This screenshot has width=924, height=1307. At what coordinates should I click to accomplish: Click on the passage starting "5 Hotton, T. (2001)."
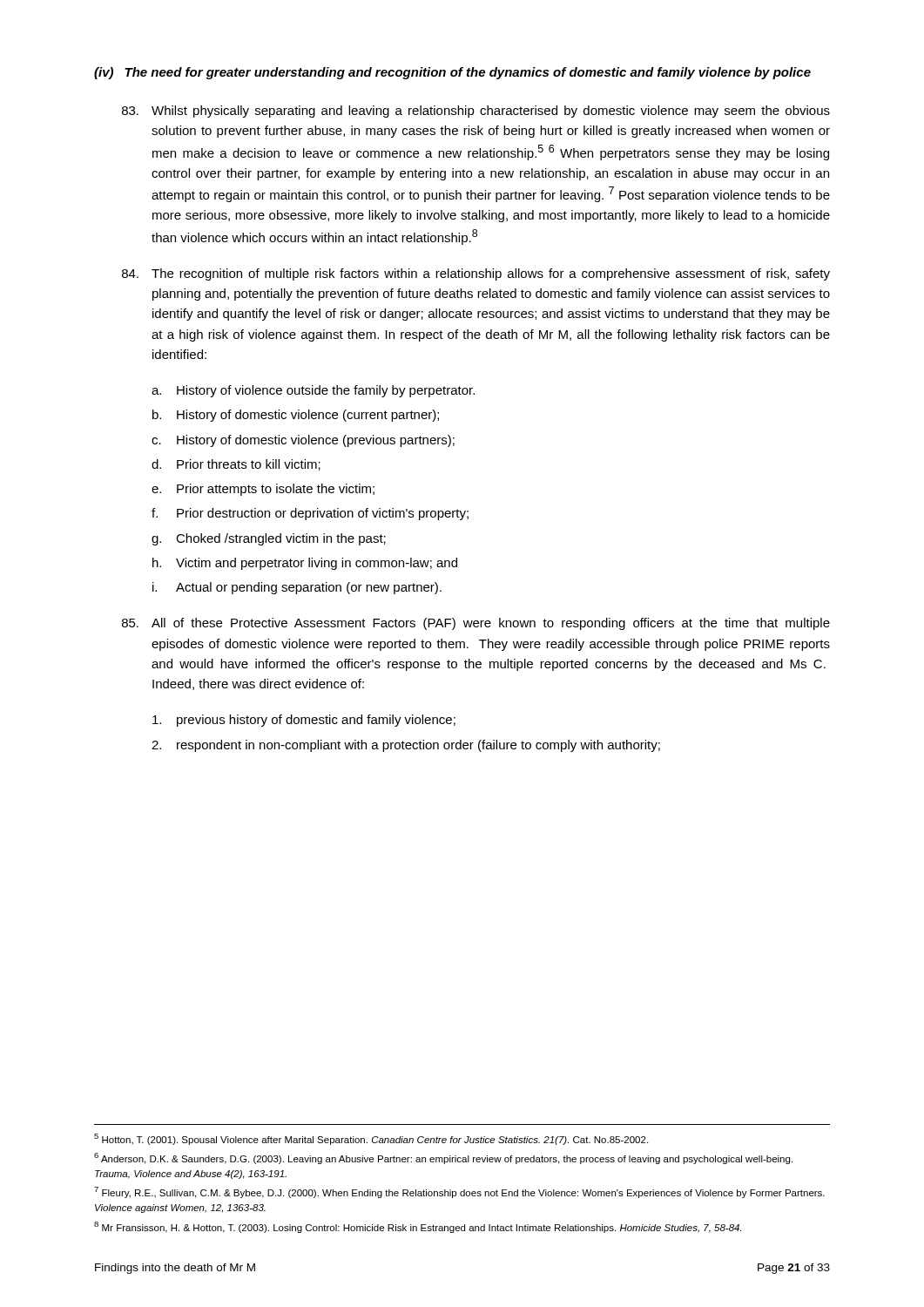pos(462,1182)
